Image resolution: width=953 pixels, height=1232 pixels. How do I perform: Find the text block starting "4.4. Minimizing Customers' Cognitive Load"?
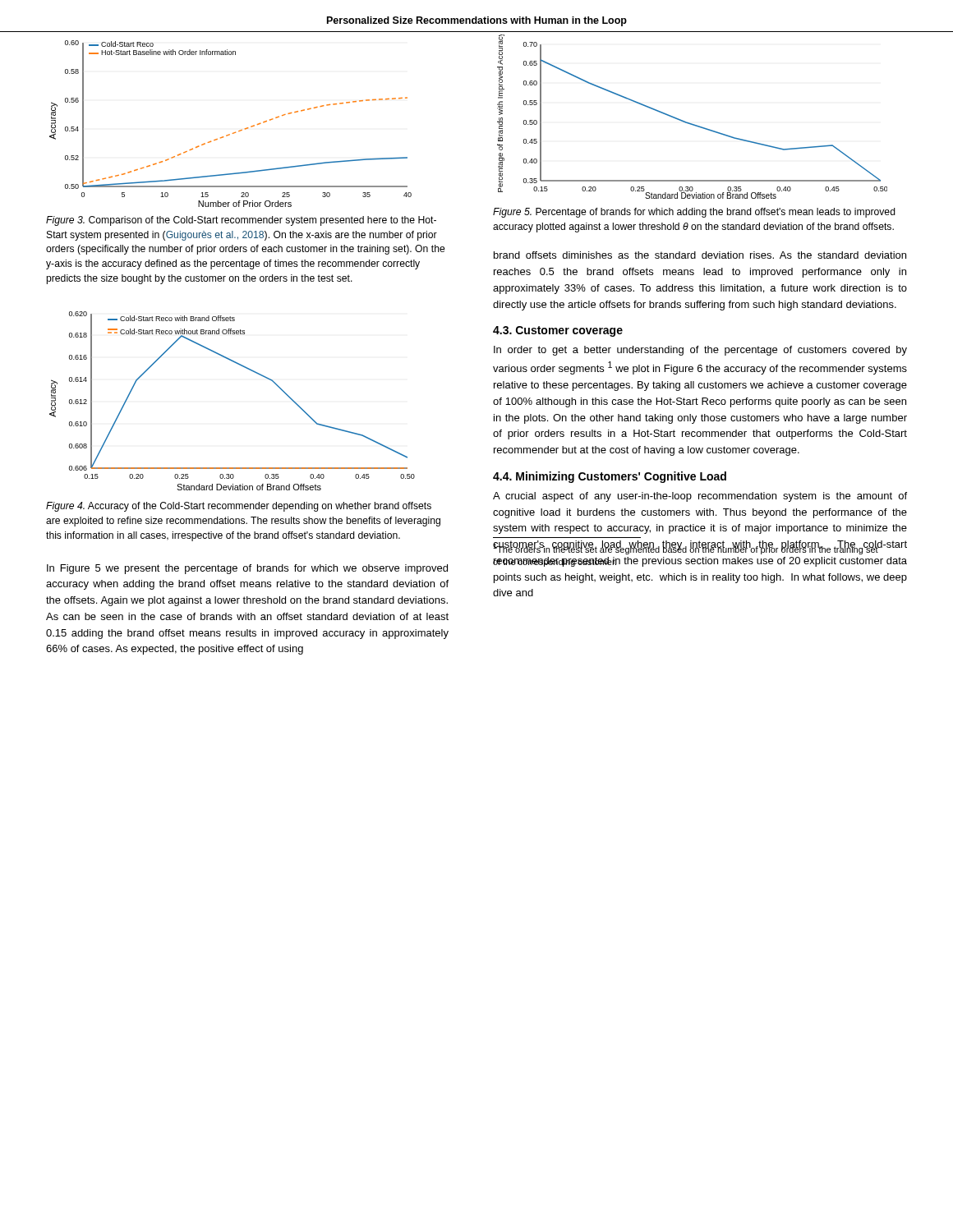click(610, 476)
